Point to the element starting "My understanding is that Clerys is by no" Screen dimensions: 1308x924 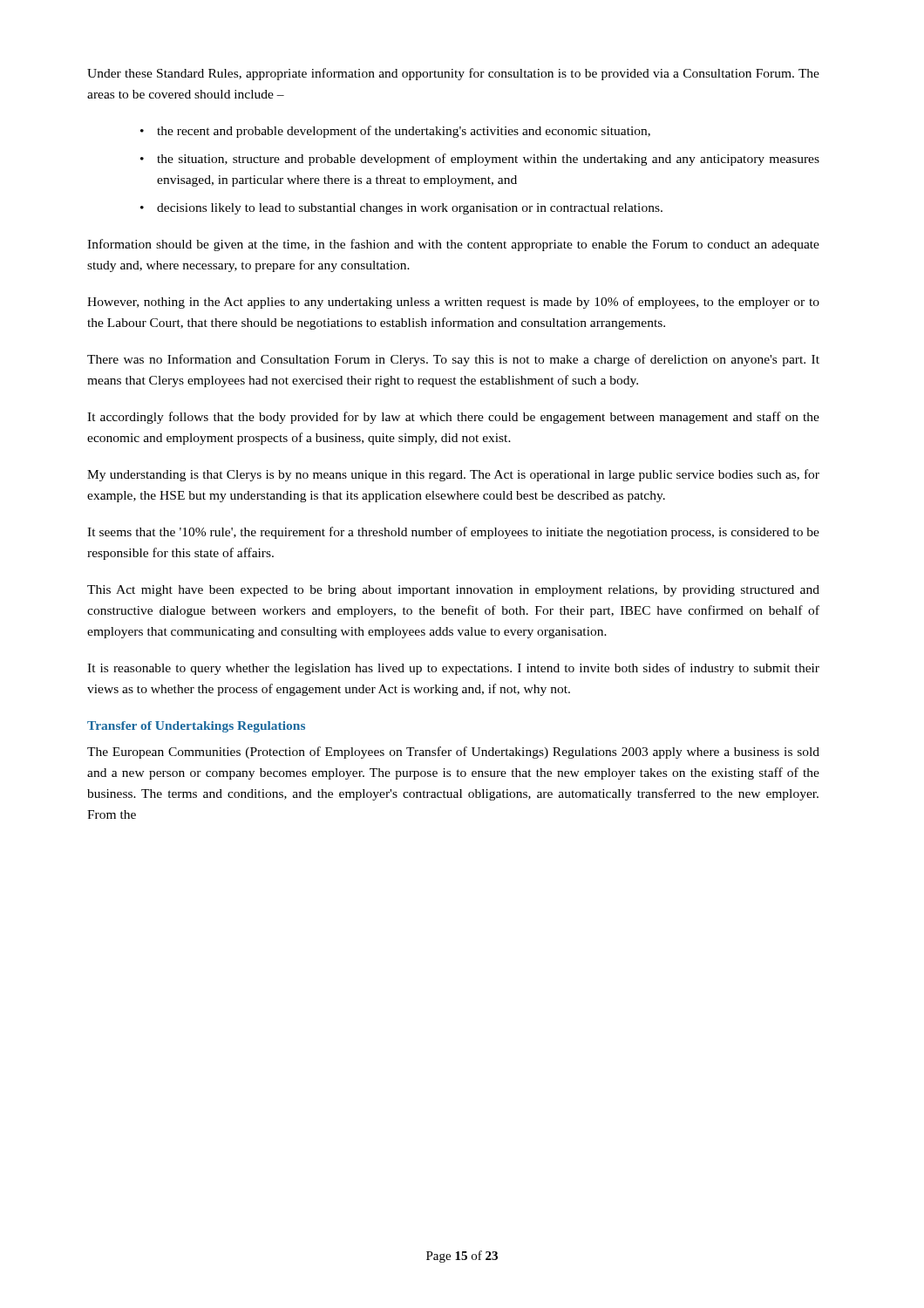click(453, 485)
